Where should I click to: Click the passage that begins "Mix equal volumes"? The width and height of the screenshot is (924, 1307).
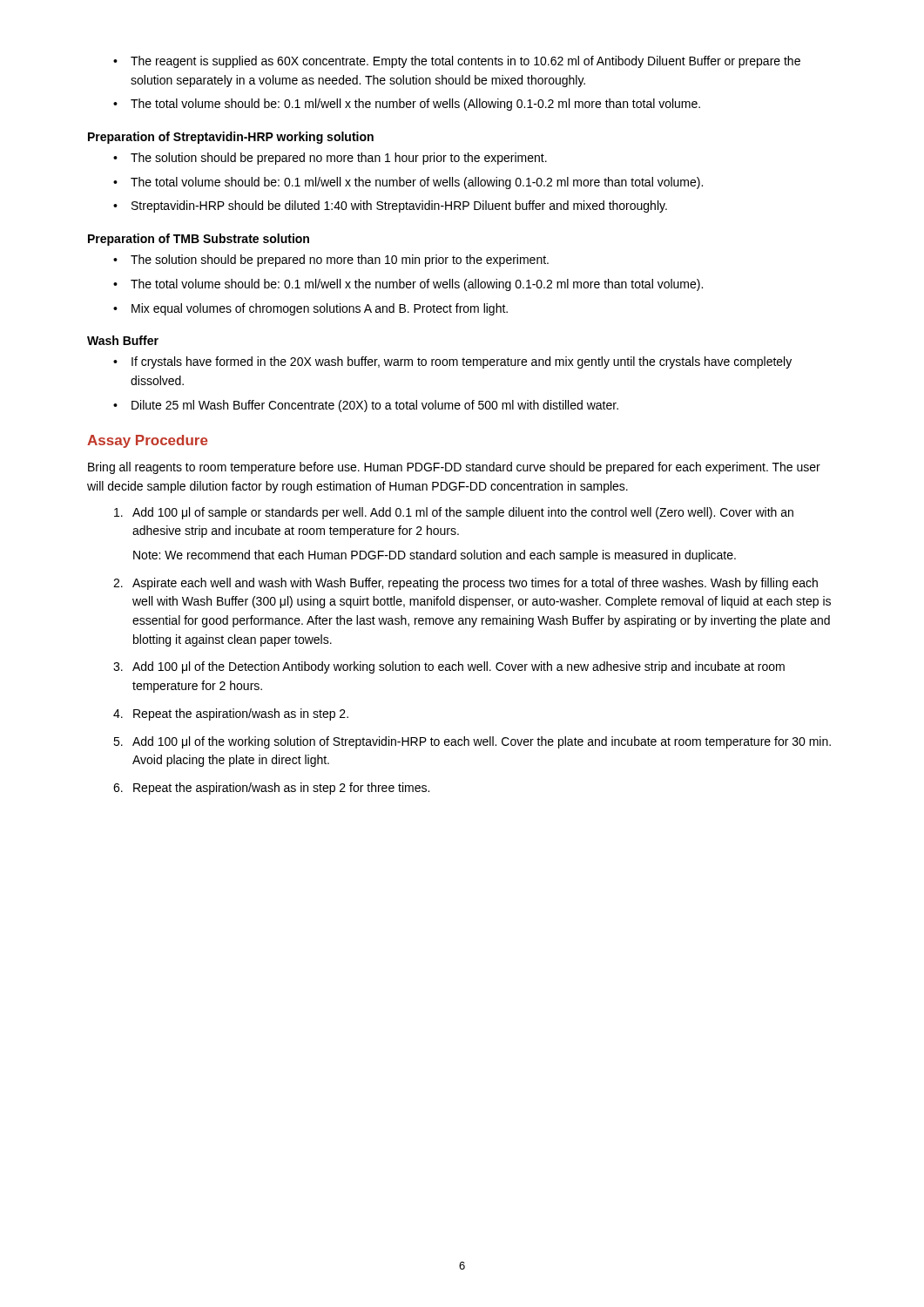click(x=320, y=308)
